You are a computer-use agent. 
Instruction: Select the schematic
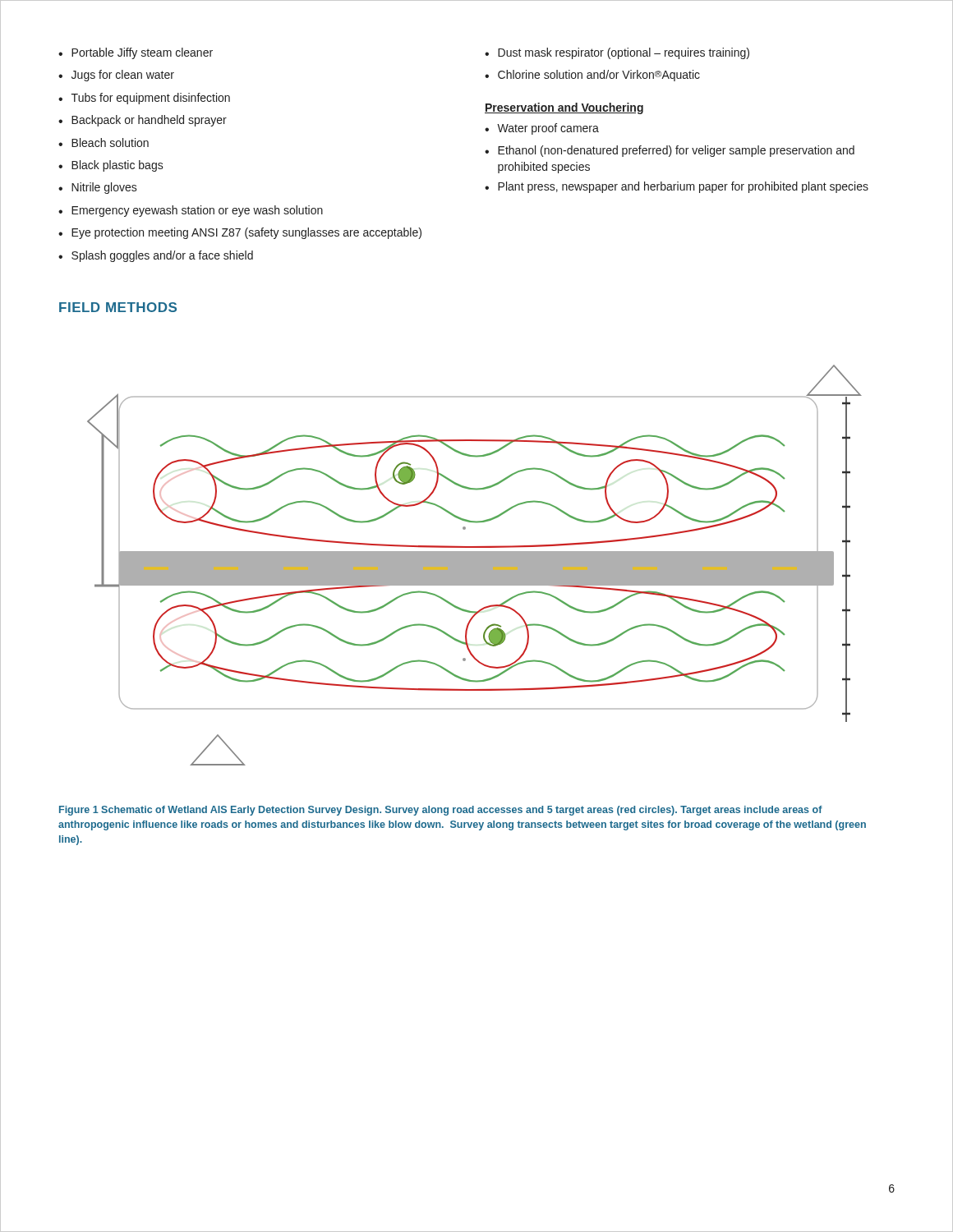pos(476,561)
